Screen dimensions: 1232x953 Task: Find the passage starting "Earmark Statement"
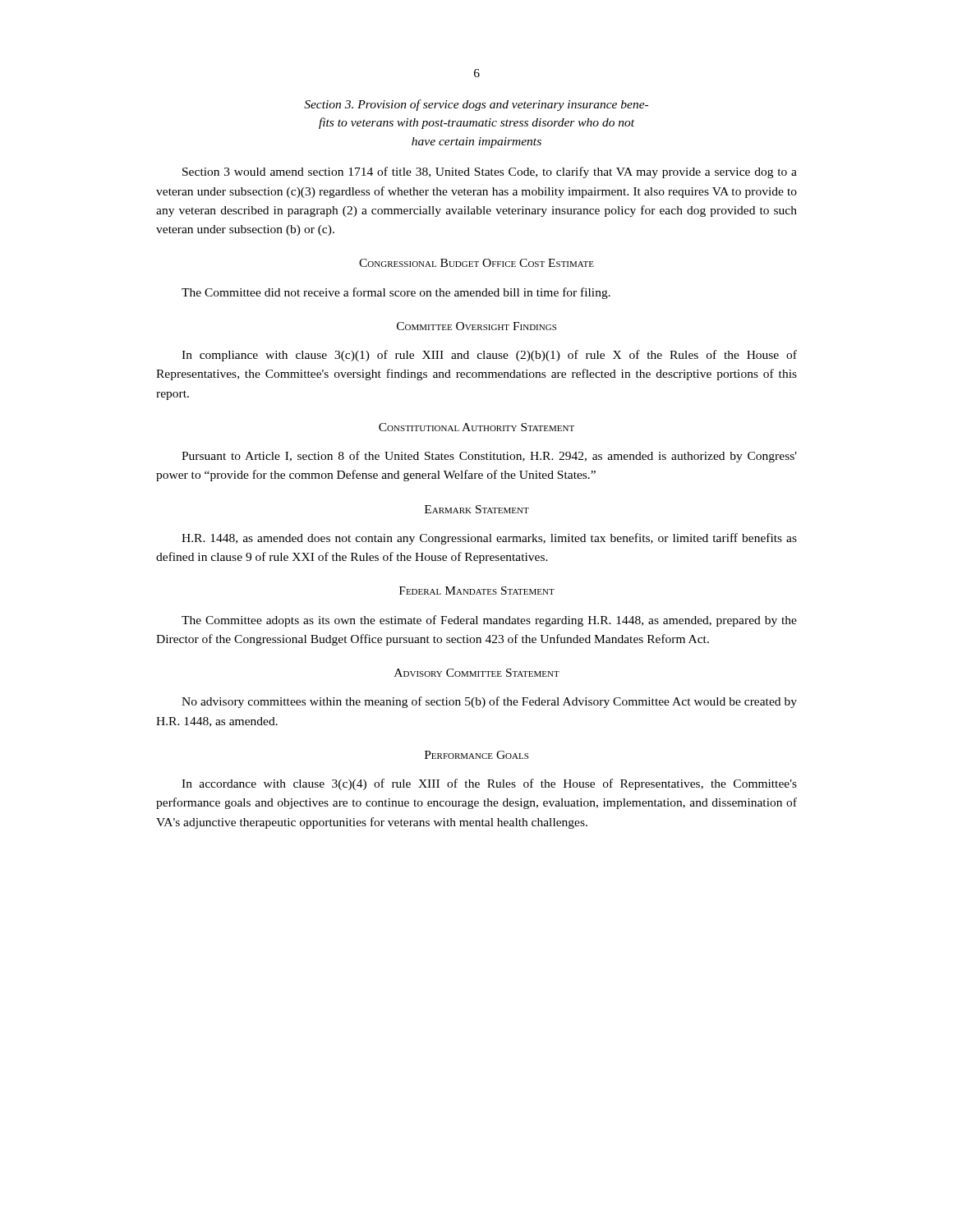pos(476,509)
